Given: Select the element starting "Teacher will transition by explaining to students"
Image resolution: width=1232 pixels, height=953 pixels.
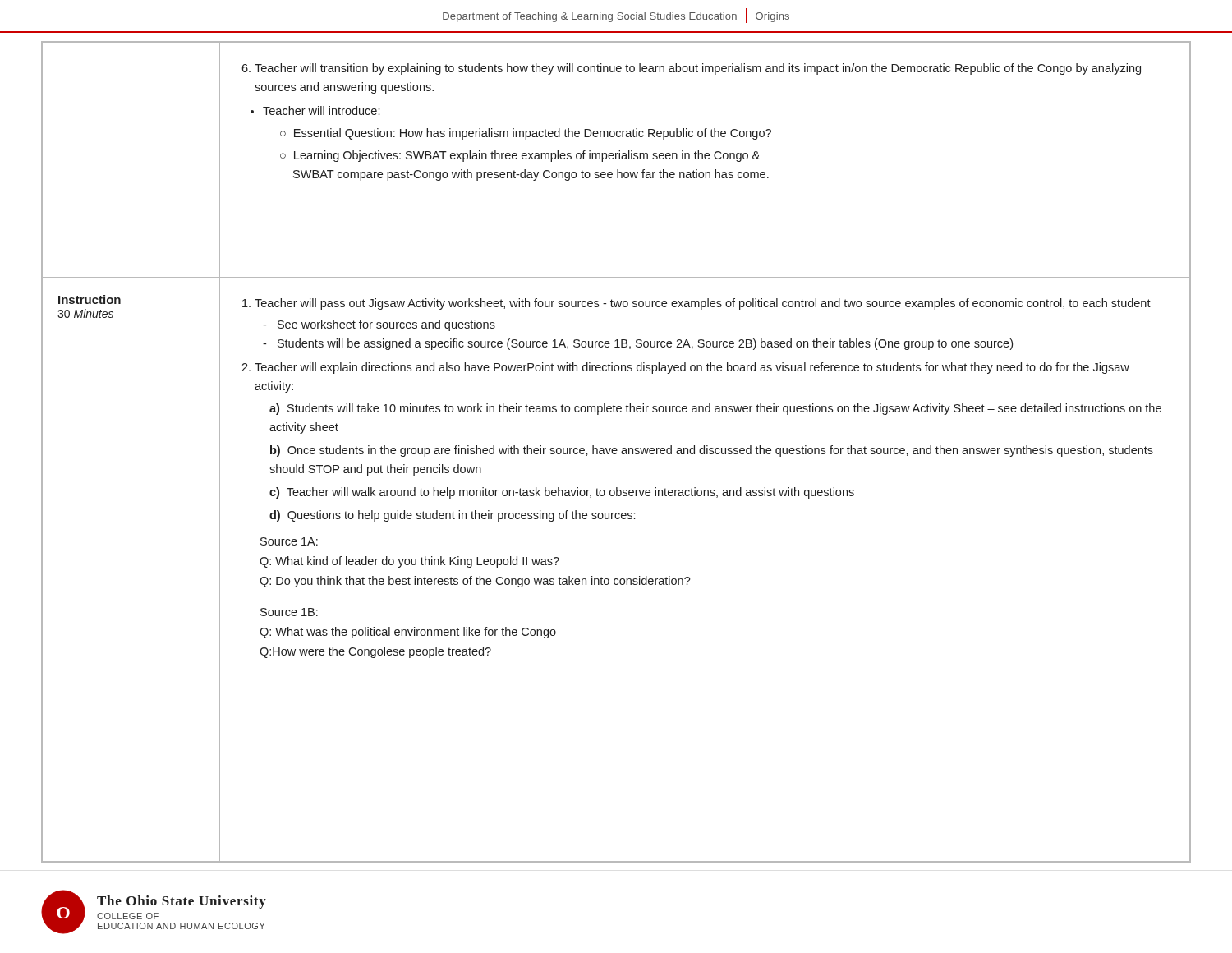Looking at the screenshot, I should click(701, 121).
